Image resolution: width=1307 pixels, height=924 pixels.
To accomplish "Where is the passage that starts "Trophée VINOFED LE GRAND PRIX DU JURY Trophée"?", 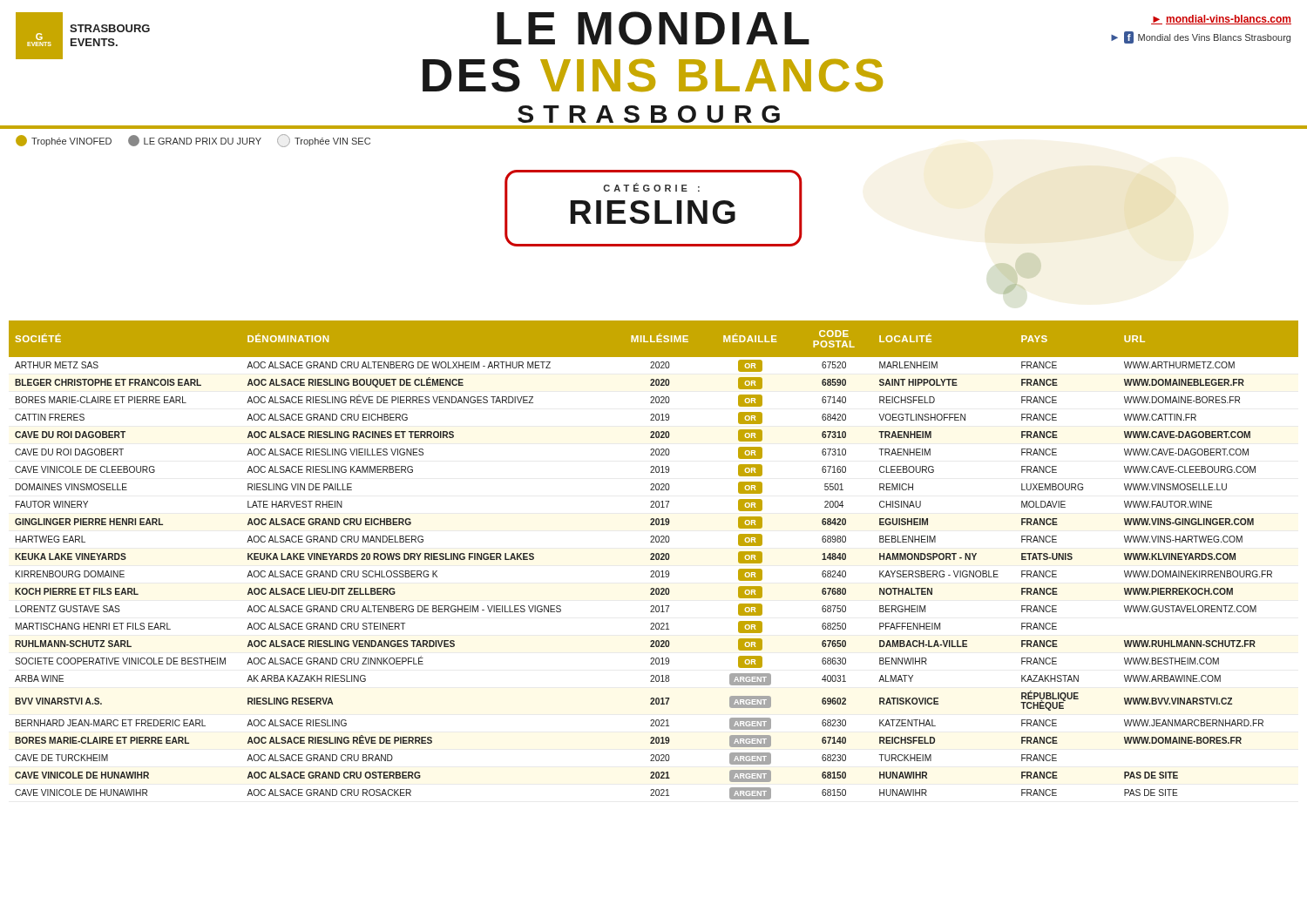I will [x=193, y=141].
